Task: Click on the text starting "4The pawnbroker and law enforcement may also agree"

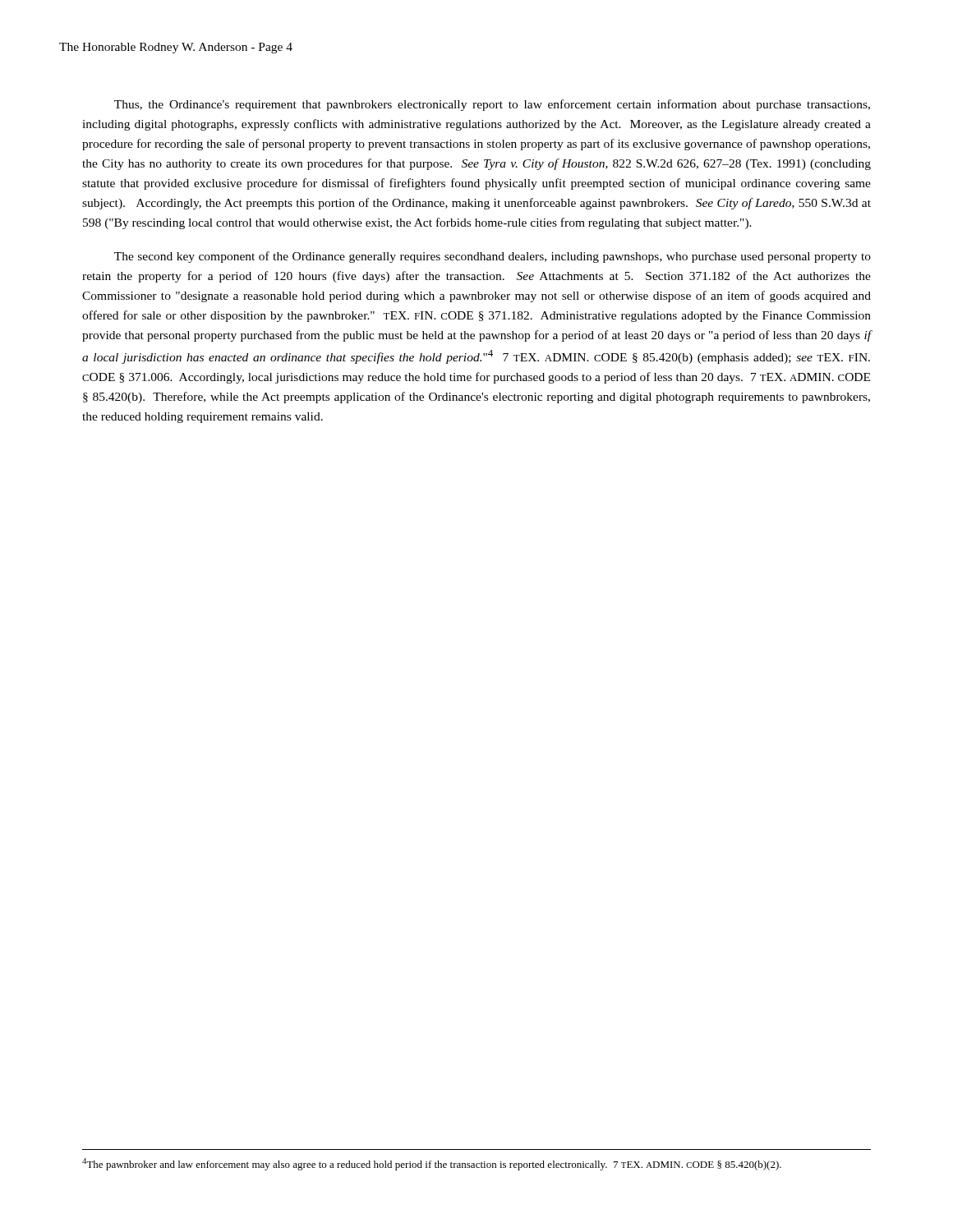Action: [476, 1164]
